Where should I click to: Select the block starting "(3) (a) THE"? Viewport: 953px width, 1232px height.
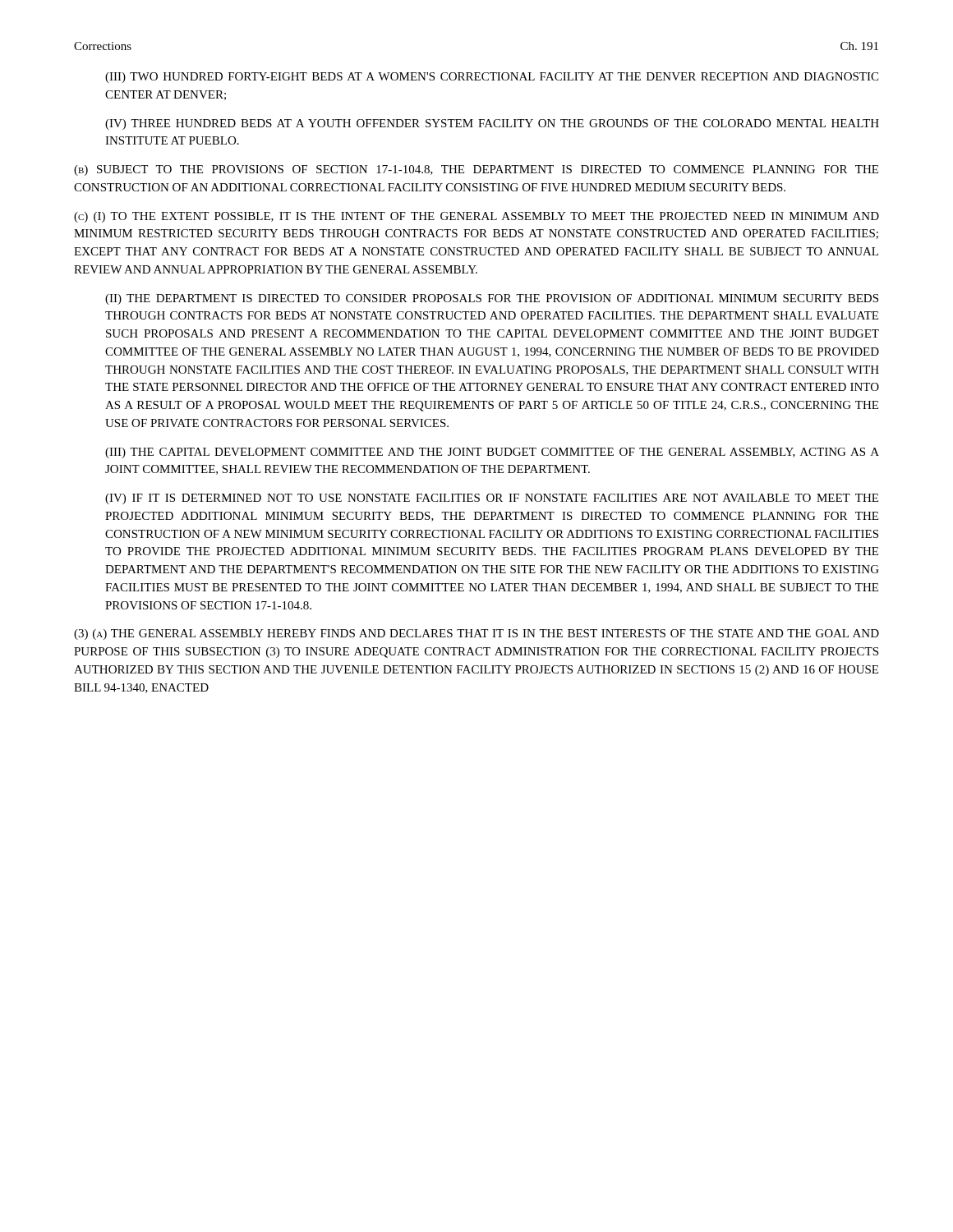[476, 661]
